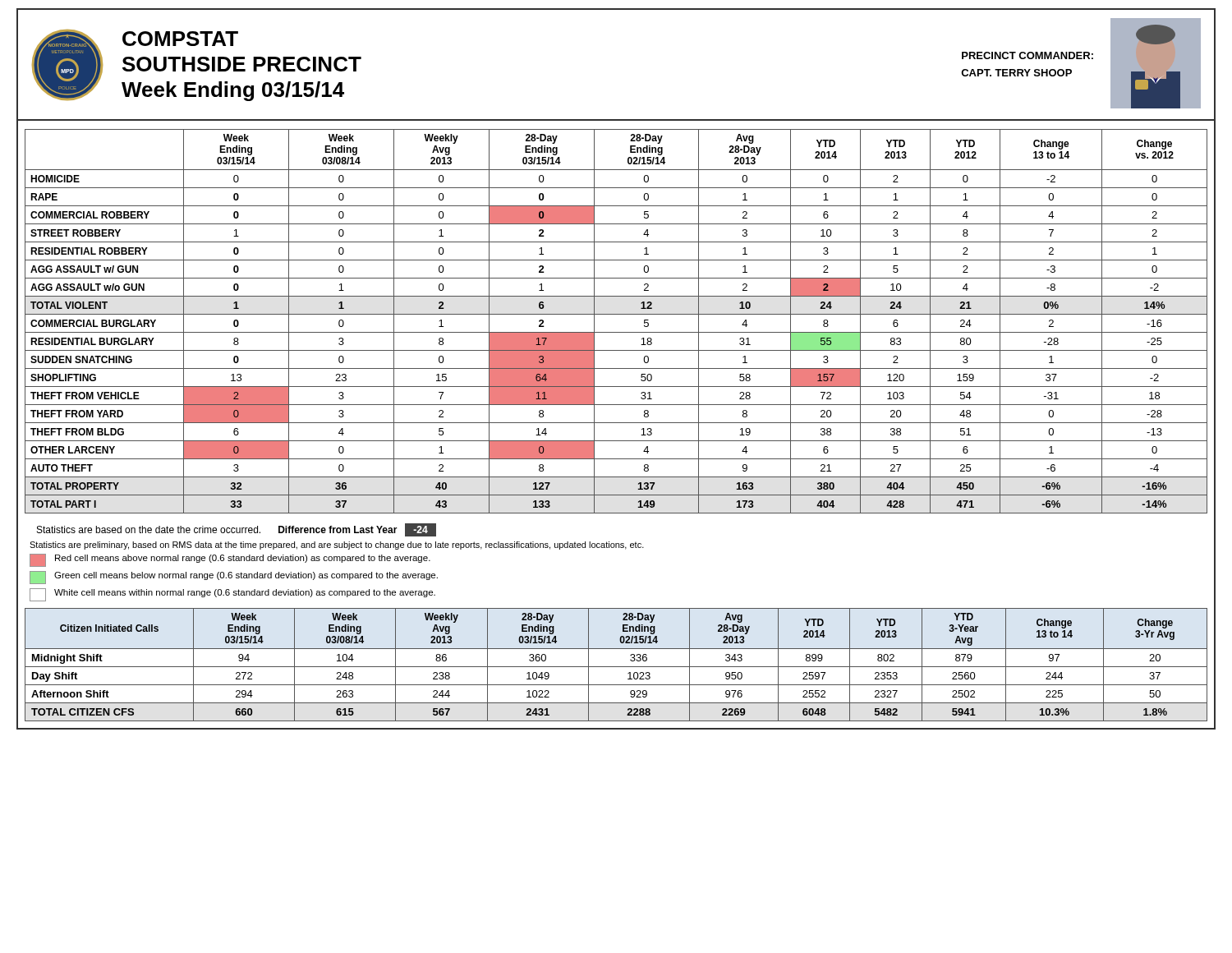Locate the text "COMPSTATSOUTHSIDE PRECINCTWeek Ending 03/15/14"
The image size is (1232, 953).
[x=180, y=39]
